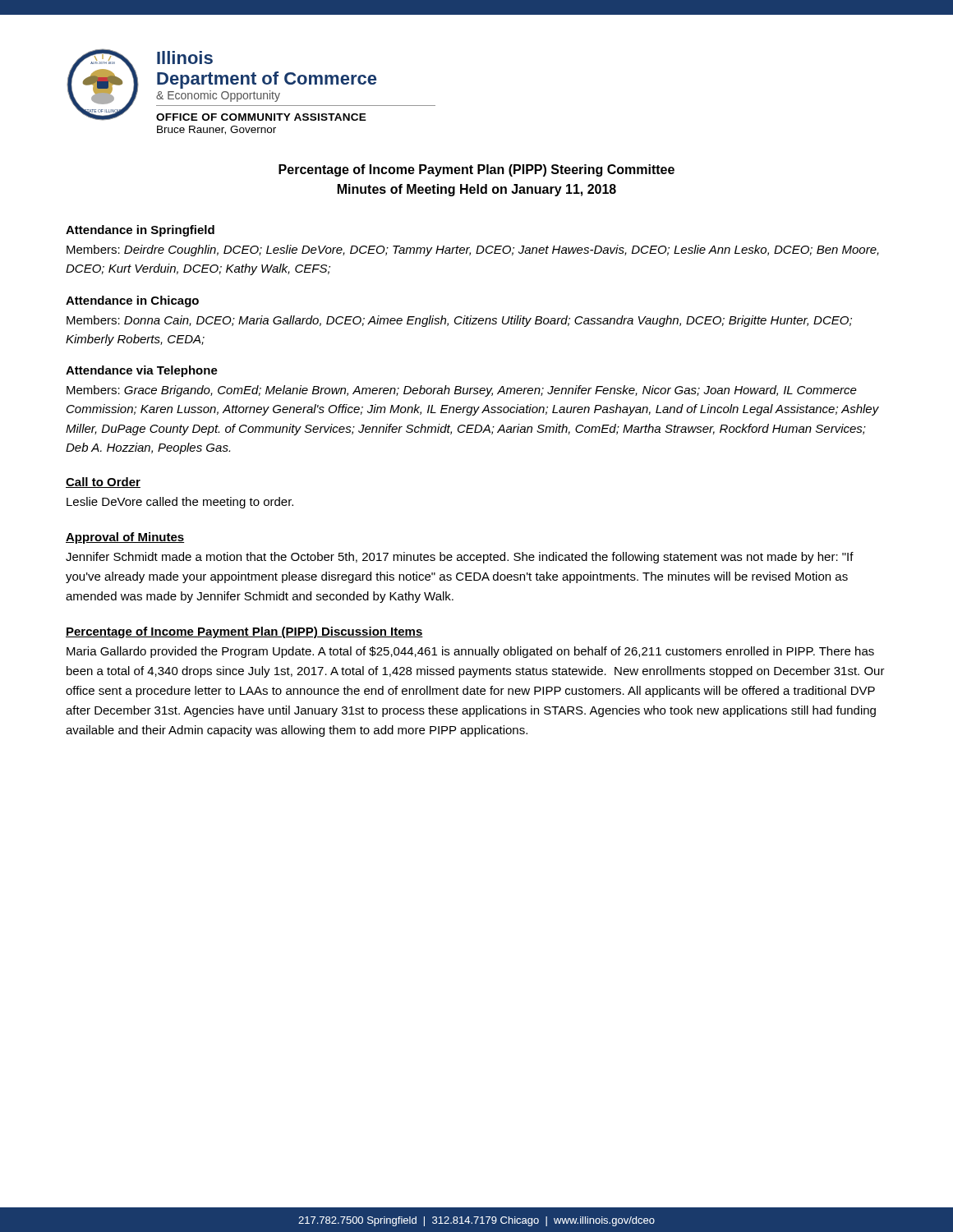Where does it say "Leslie DeVore called the meeting to order."?
Image resolution: width=953 pixels, height=1232 pixels.
pyautogui.click(x=180, y=502)
